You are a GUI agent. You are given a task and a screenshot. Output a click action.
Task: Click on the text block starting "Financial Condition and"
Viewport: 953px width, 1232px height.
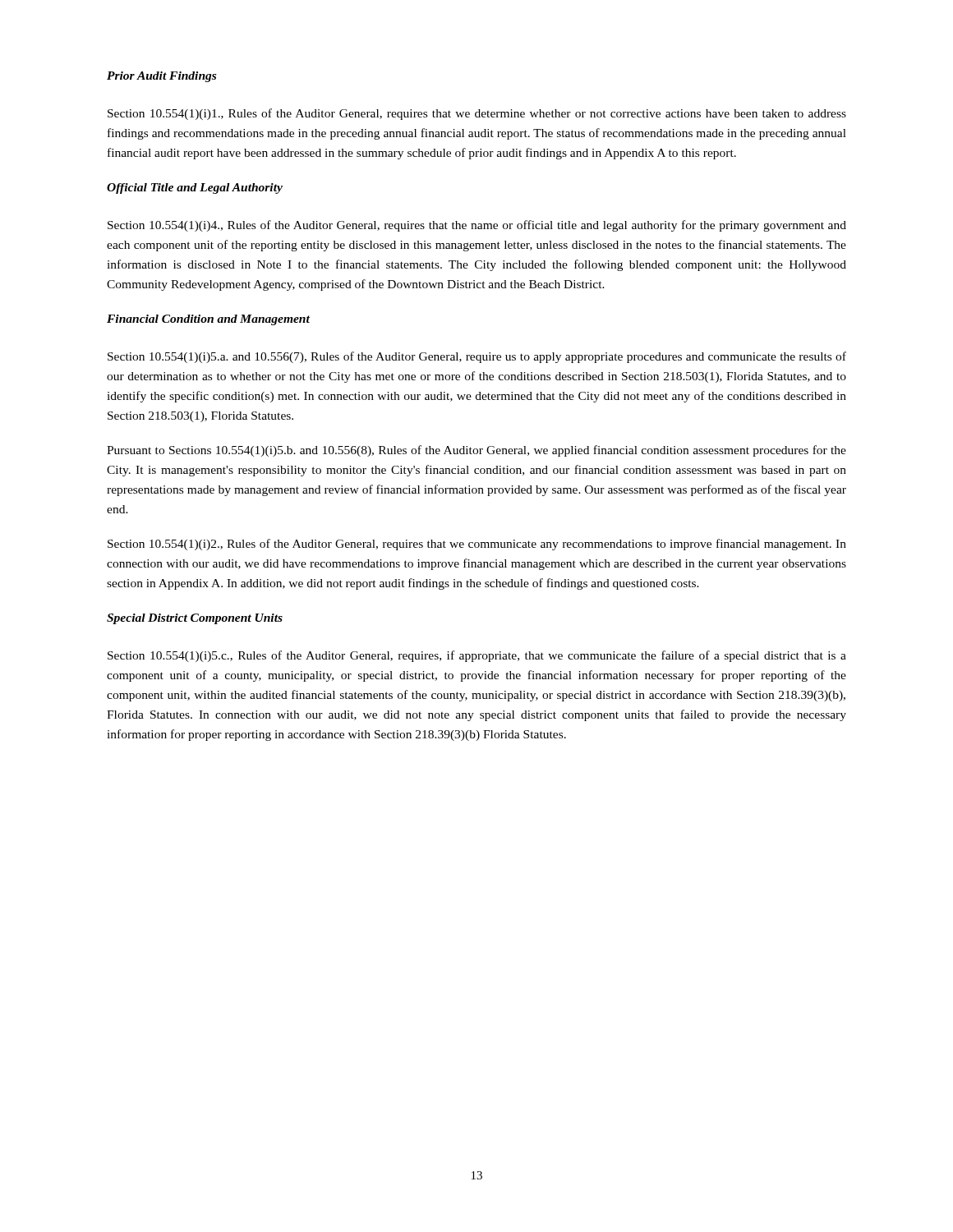click(208, 320)
